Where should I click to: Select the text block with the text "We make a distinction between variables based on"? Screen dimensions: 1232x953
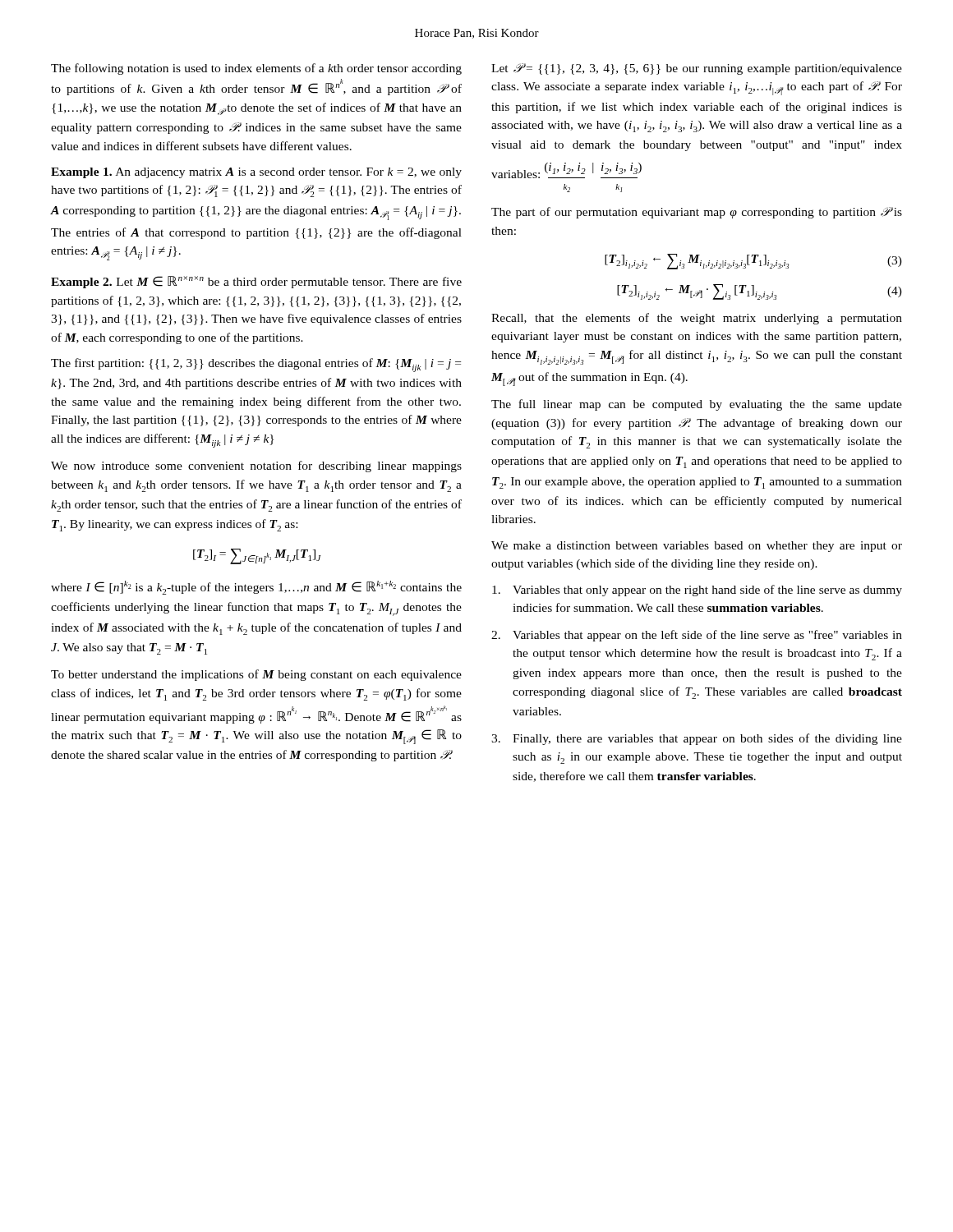[697, 555]
